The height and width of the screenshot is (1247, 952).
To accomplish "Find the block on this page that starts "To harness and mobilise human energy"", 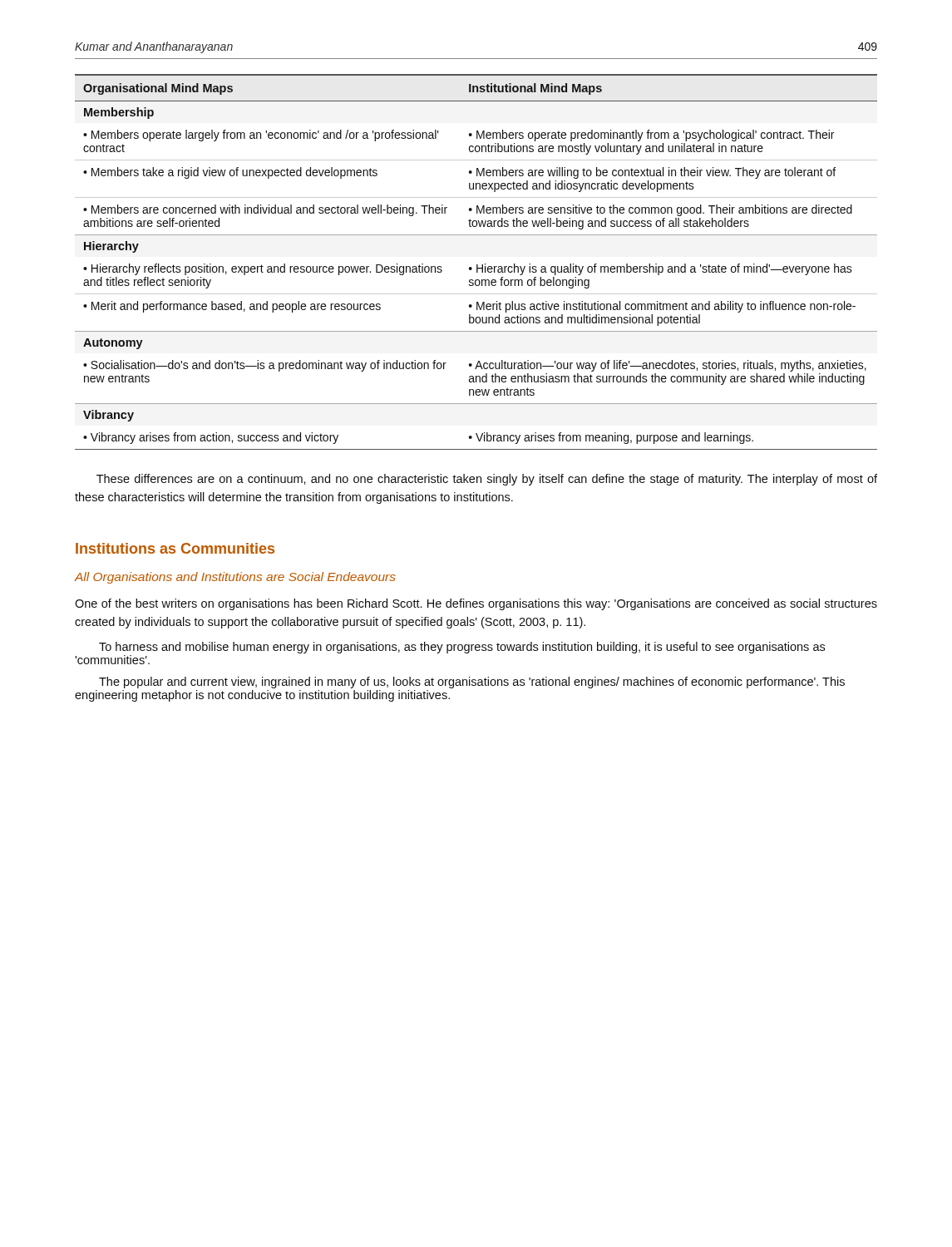I will click(x=476, y=653).
